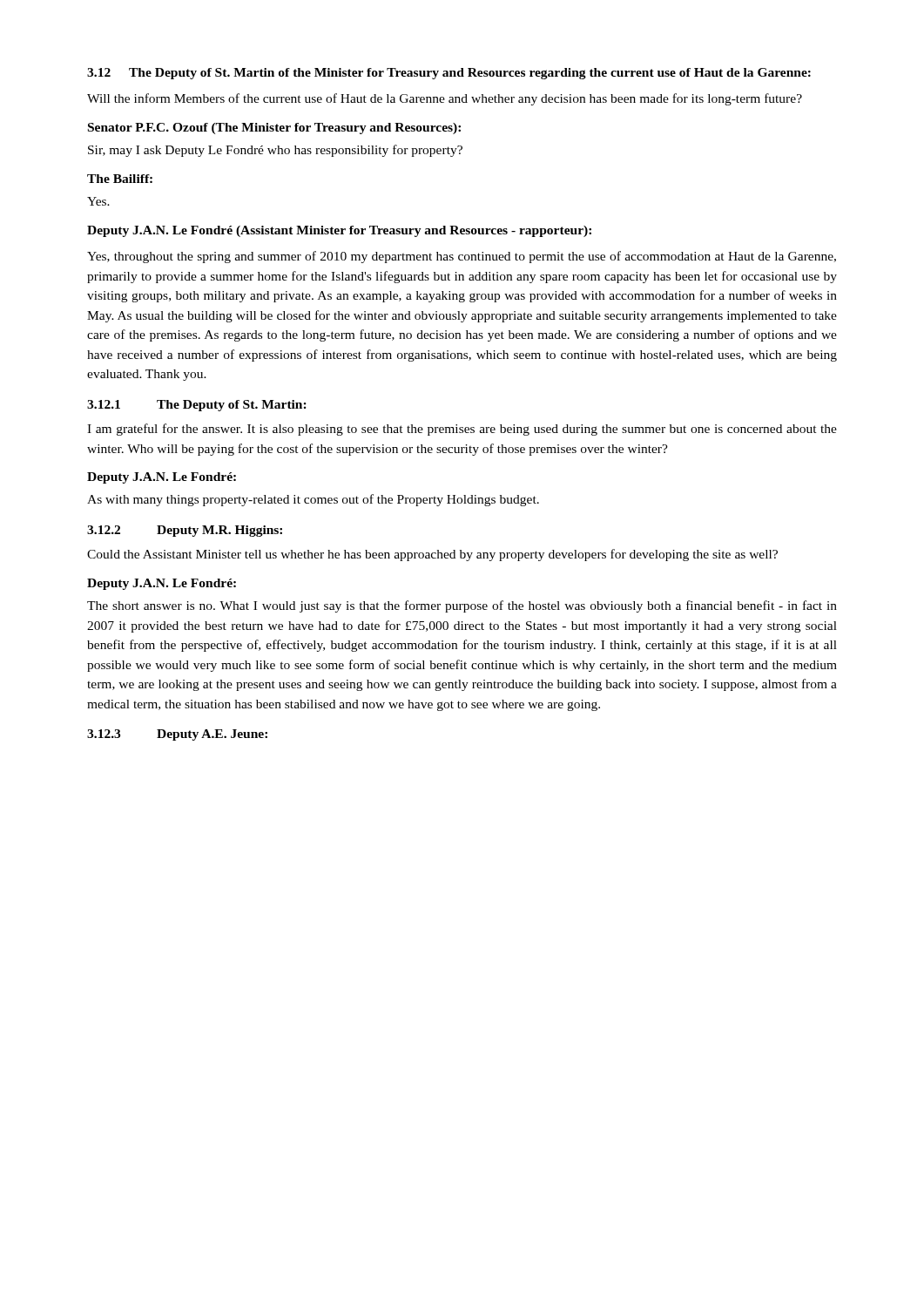This screenshot has height=1307, width=924.
Task: Find the section header that reads "Deputy J.A.N. Le Fondré (Assistant Minister for"
Action: (x=340, y=230)
